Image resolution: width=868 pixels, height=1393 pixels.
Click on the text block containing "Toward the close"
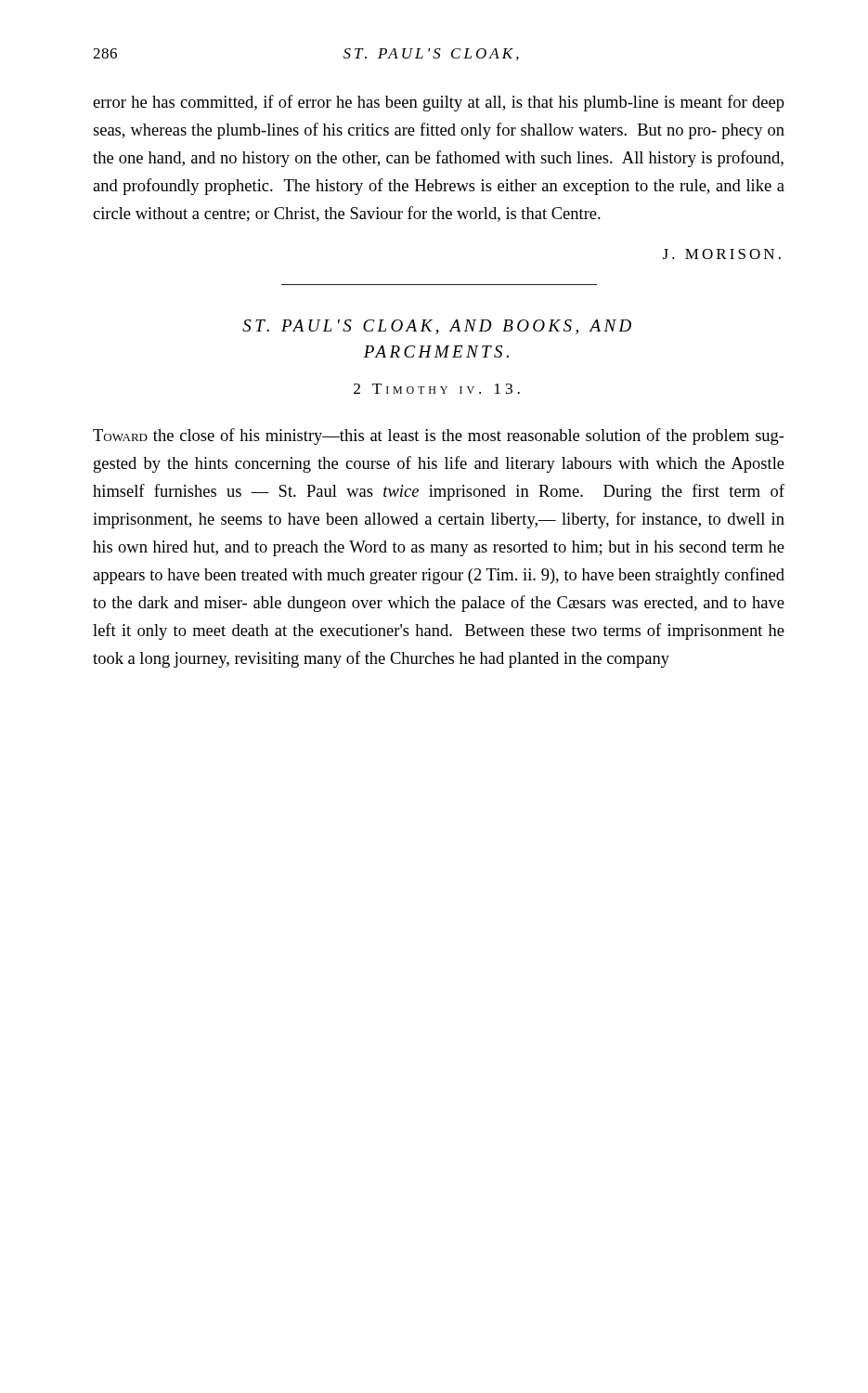coord(439,547)
